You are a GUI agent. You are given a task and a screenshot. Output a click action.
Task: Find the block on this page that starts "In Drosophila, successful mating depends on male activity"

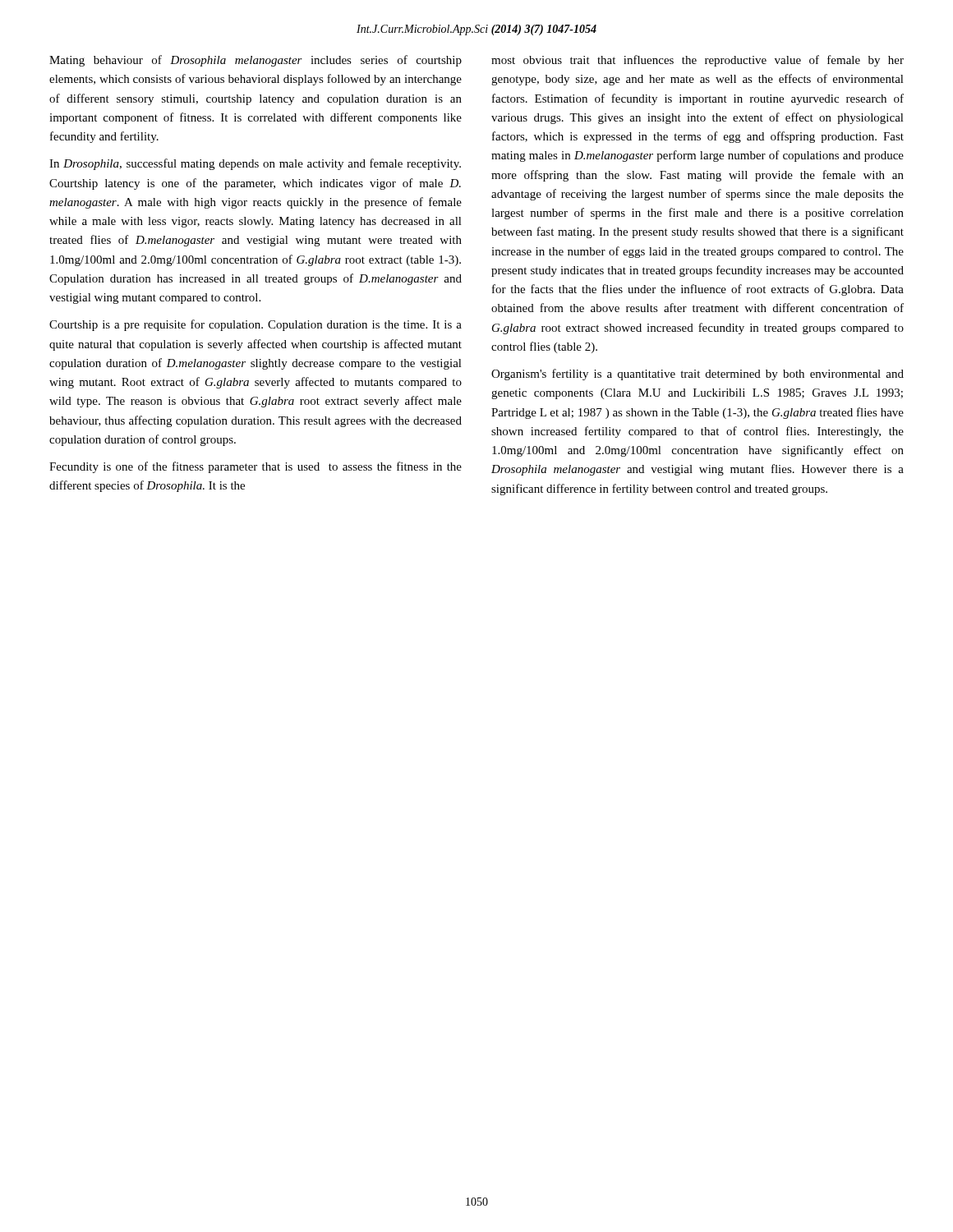point(255,231)
